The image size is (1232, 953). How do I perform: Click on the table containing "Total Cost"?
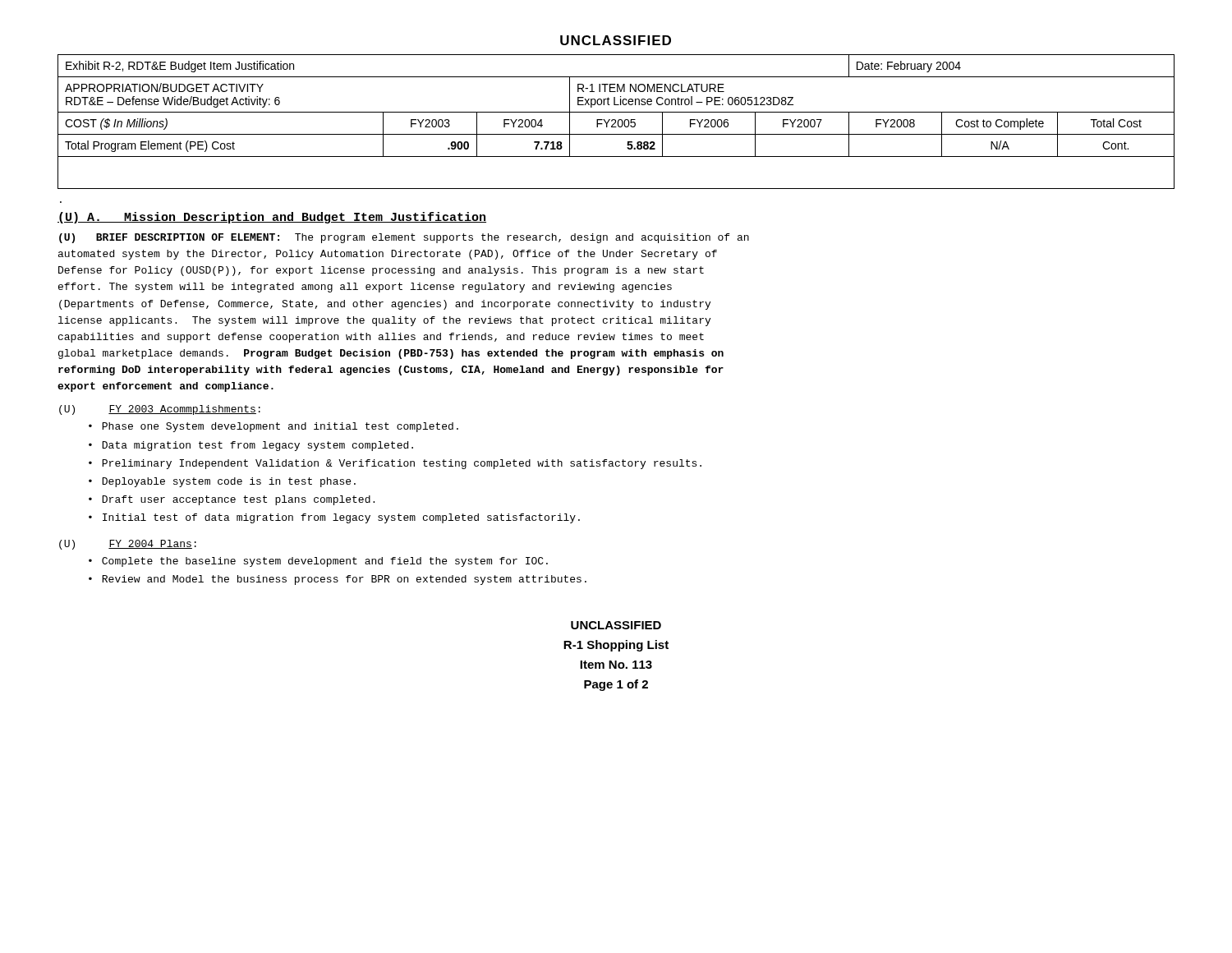pyautogui.click(x=616, y=122)
